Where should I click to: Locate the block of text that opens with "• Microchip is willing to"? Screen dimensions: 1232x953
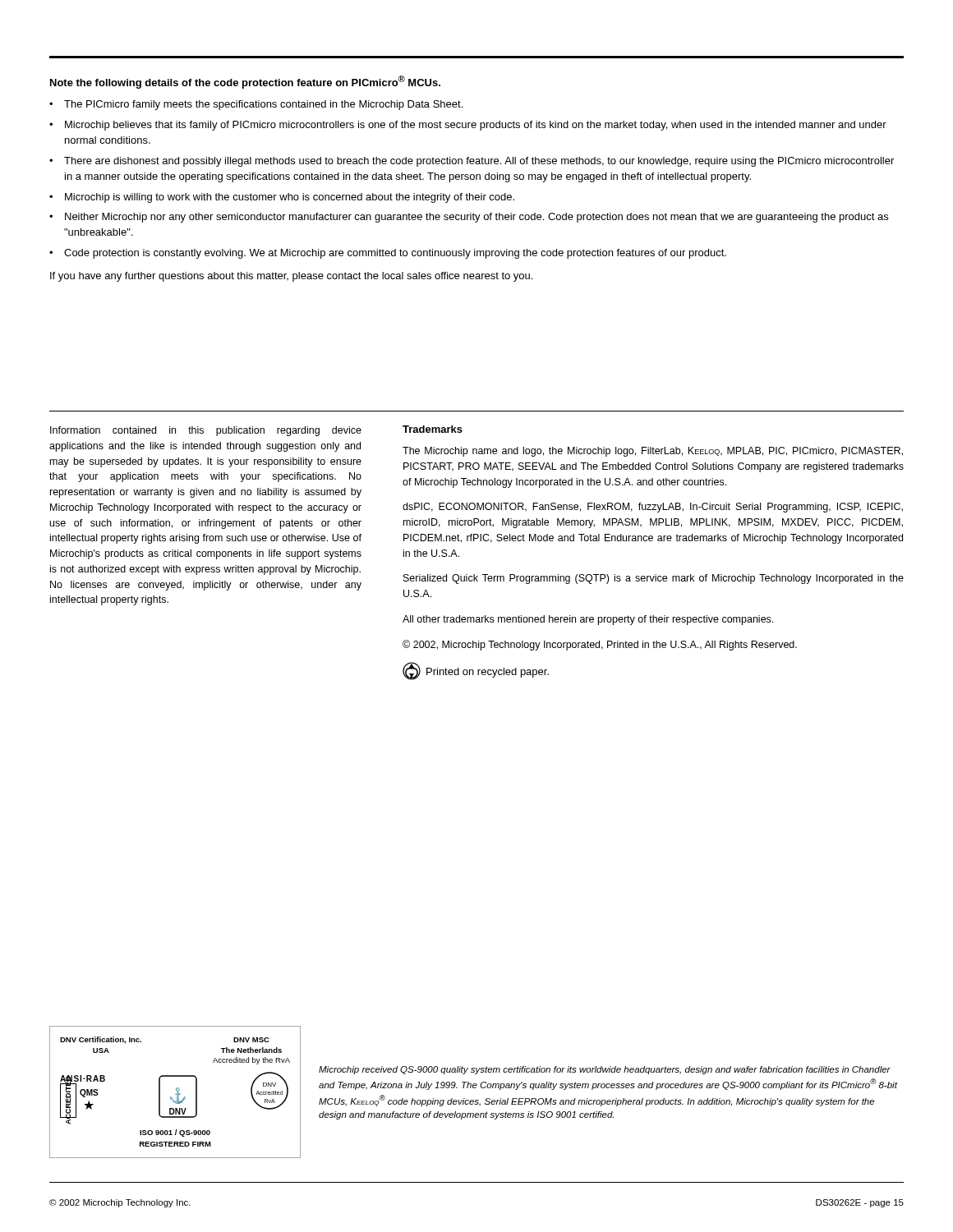(x=282, y=197)
